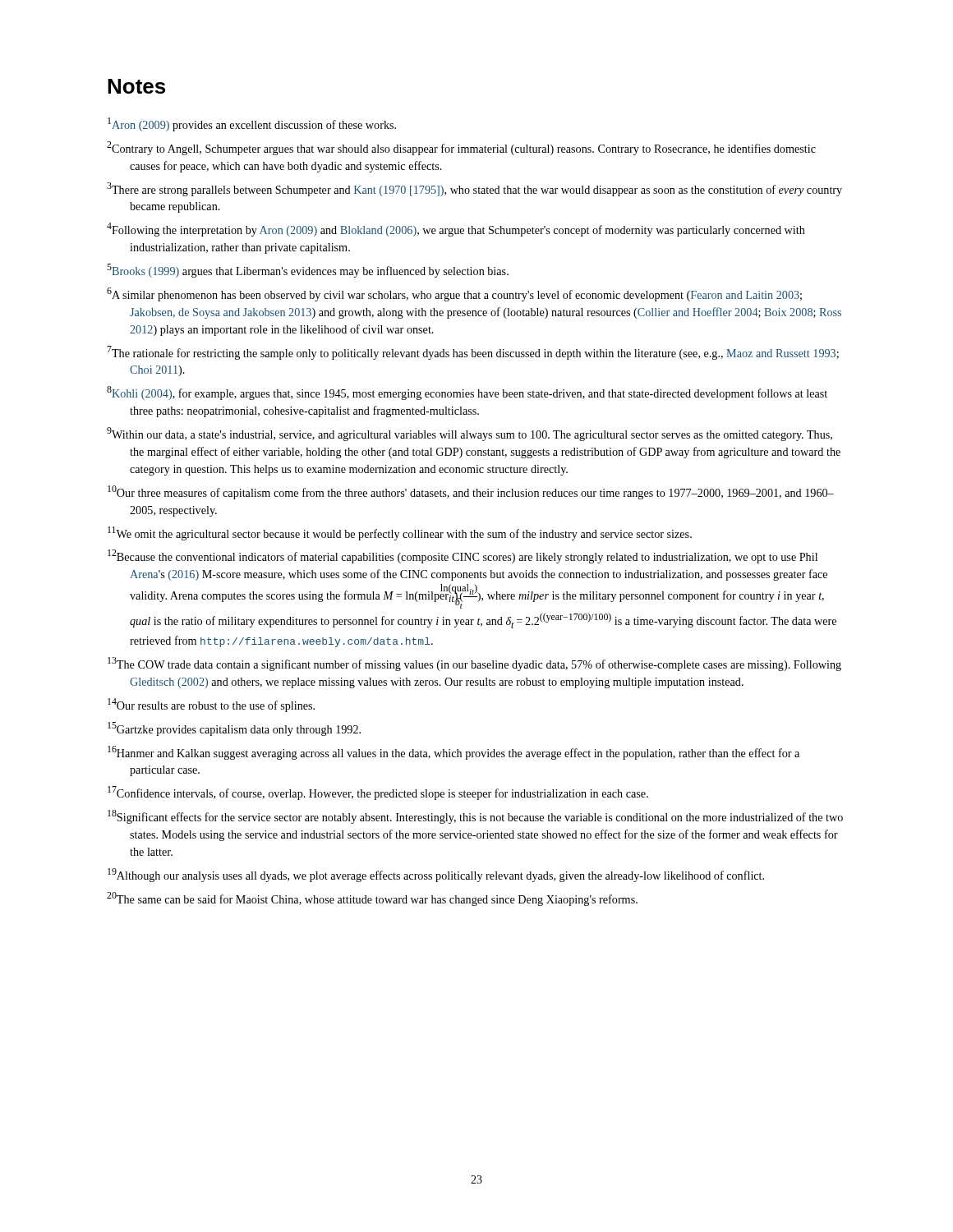
Task: Find the block on this page that starts "17Confidence intervals, of course, overlap. However, the predicted"
Action: coord(378,792)
